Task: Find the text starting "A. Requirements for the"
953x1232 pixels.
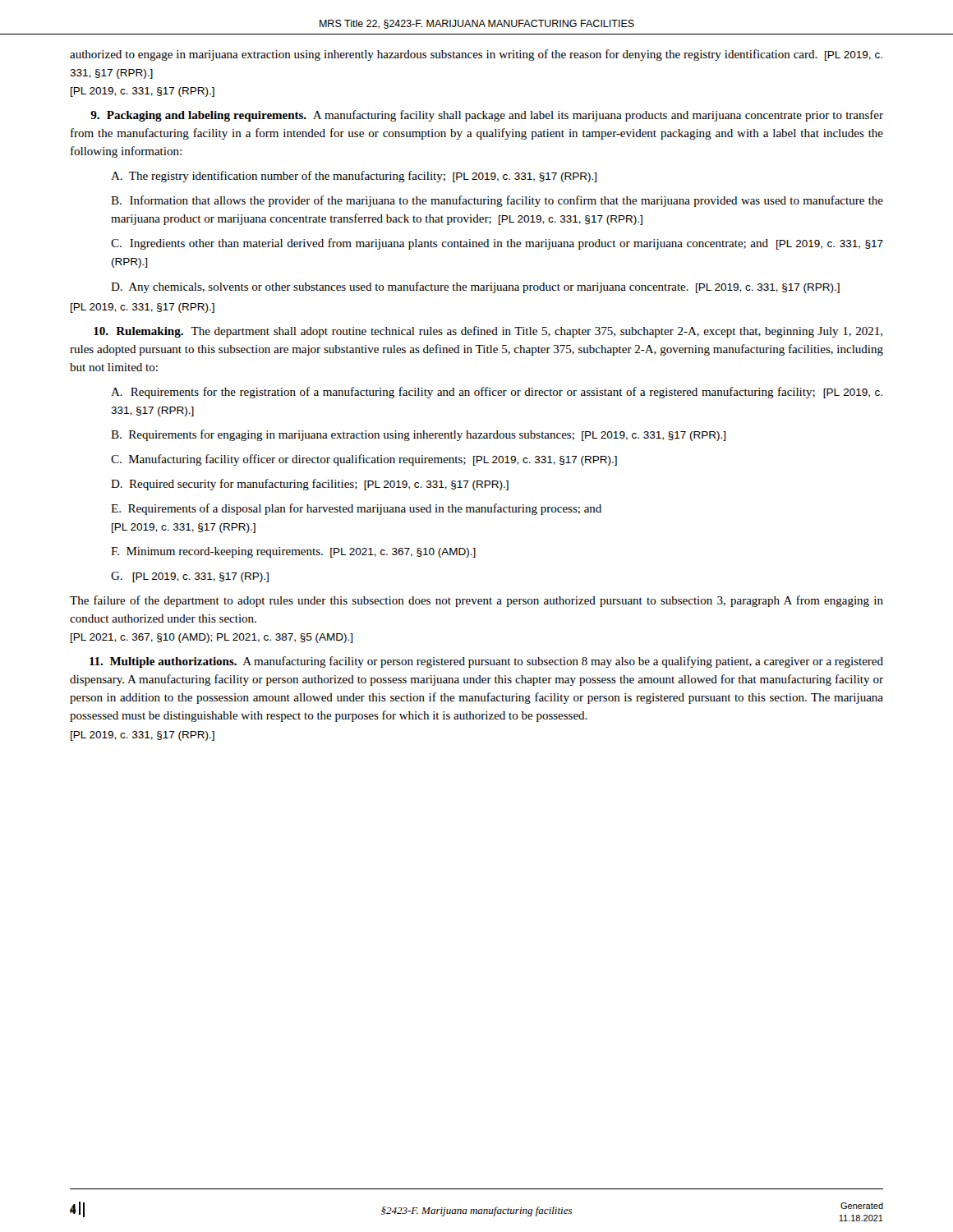Action: 497,401
